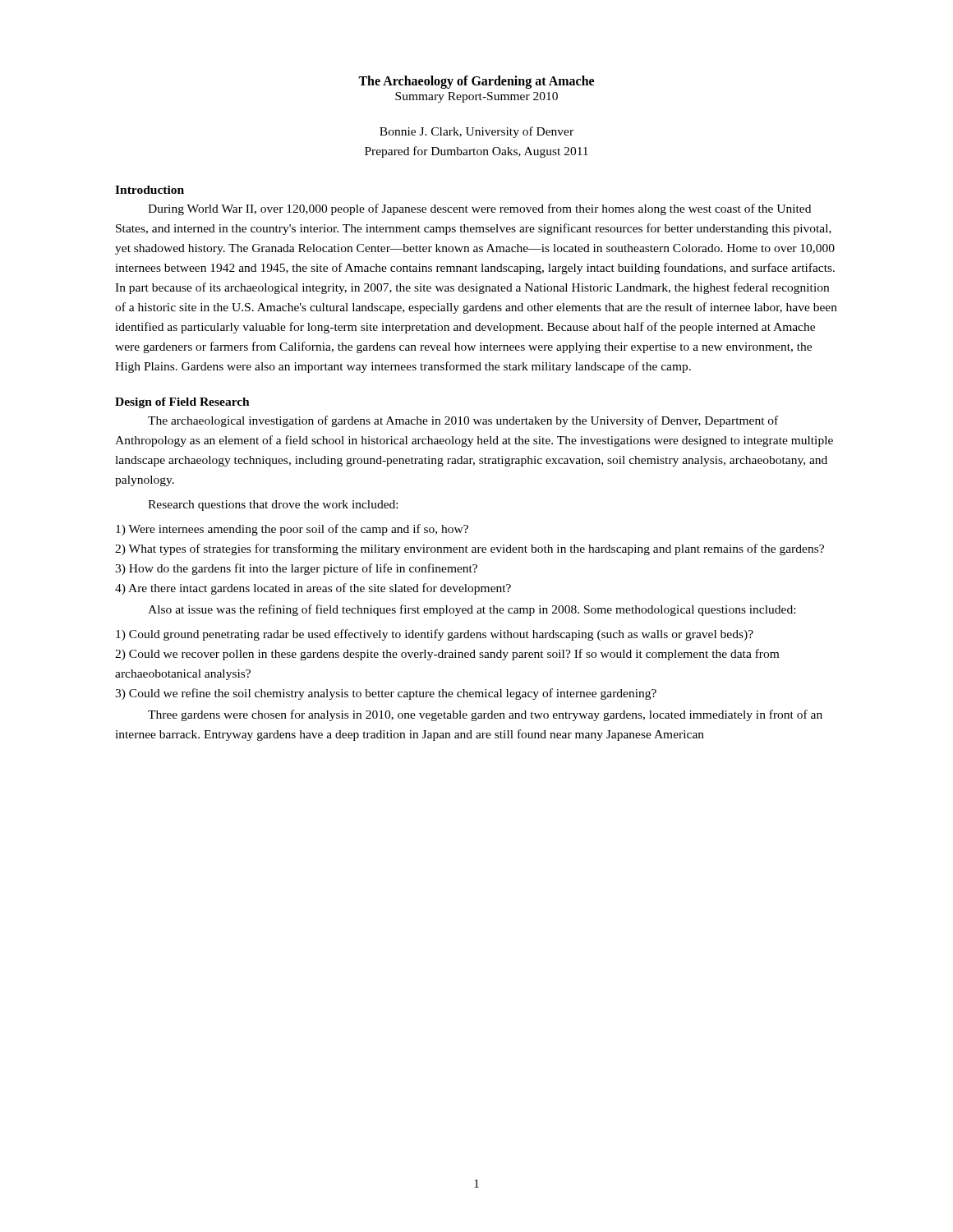Image resolution: width=953 pixels, height=1232 pixels.
Task: Point to the text starting "Three gardens were chosen for analysis in 2010,"
Action: pyautogui.click(x=476, y=725)
